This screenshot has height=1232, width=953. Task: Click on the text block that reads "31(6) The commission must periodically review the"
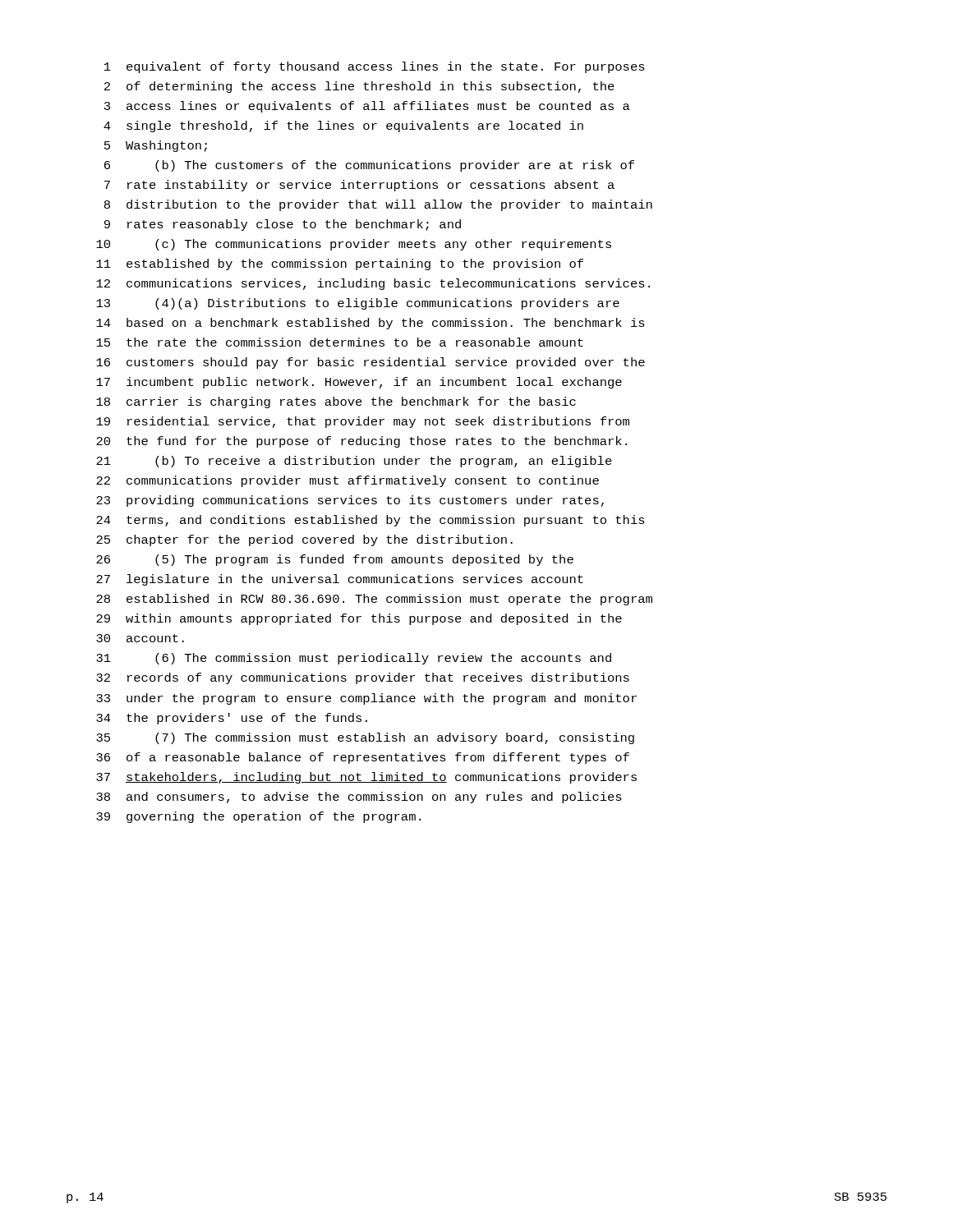point(476,689)
